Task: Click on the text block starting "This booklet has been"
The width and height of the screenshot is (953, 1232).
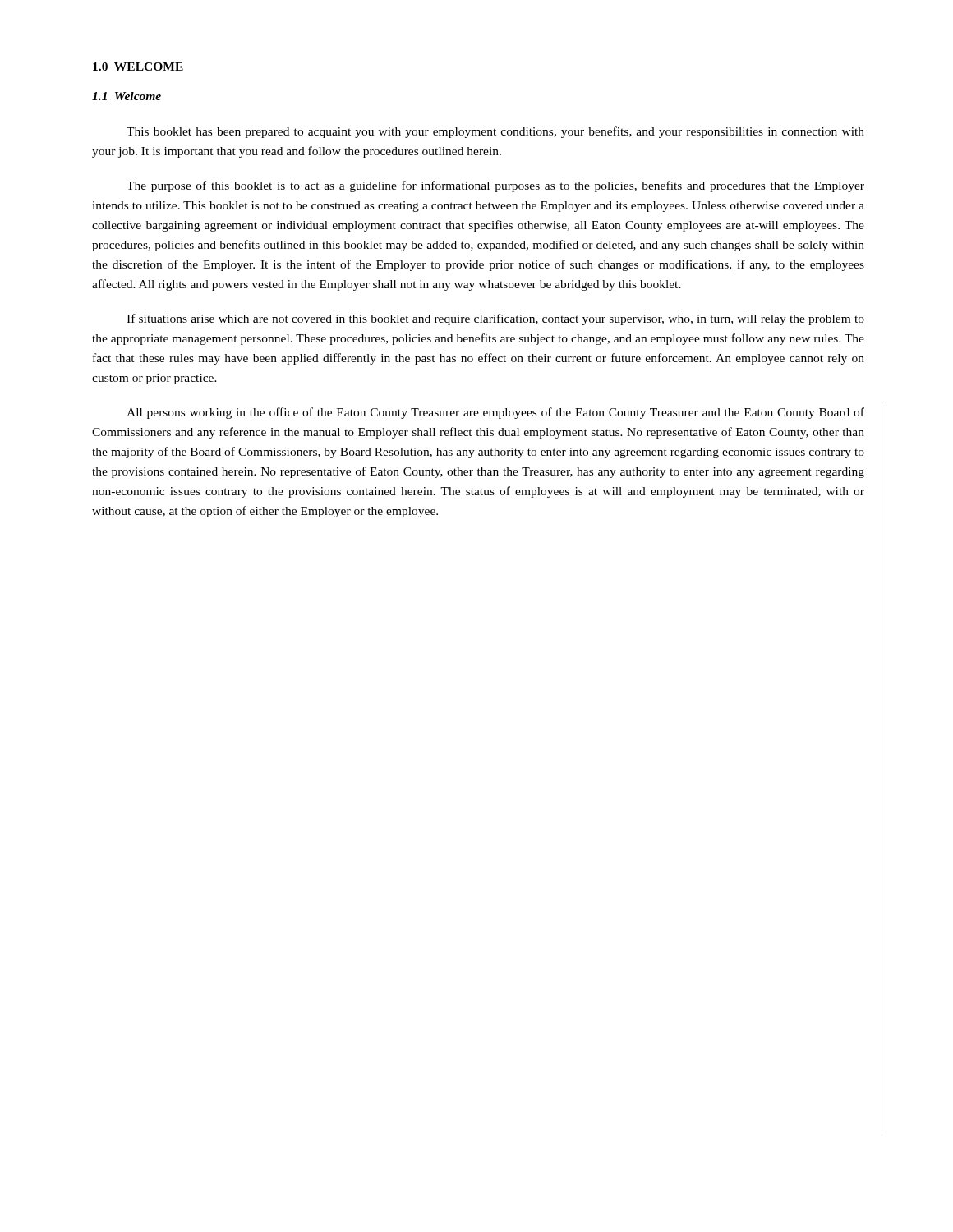Action: (478, 141)
